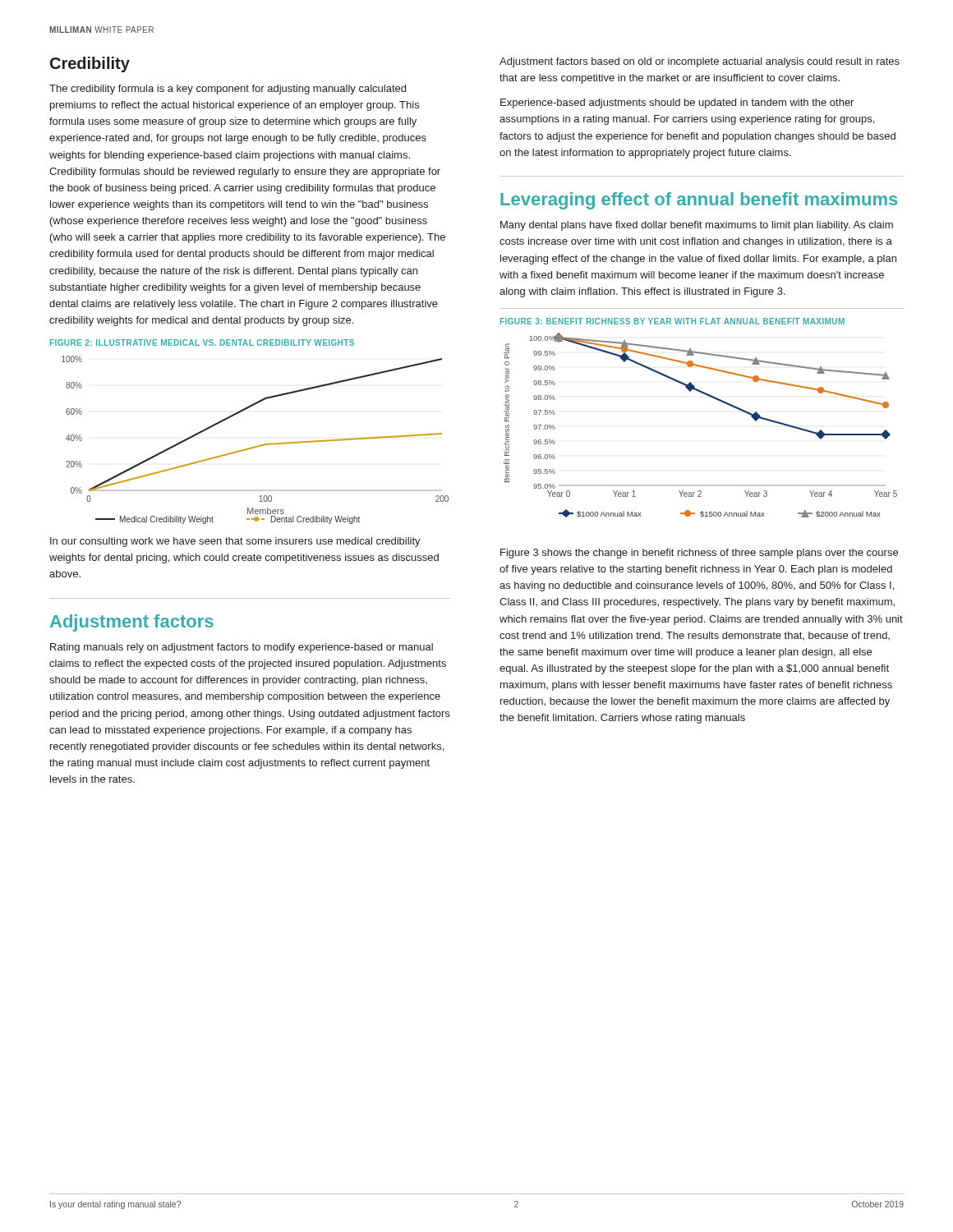Find the text block that says "Many dental plans have fixed dollar benefit"
953x1232 pixels.
click(x=698, y=258)
